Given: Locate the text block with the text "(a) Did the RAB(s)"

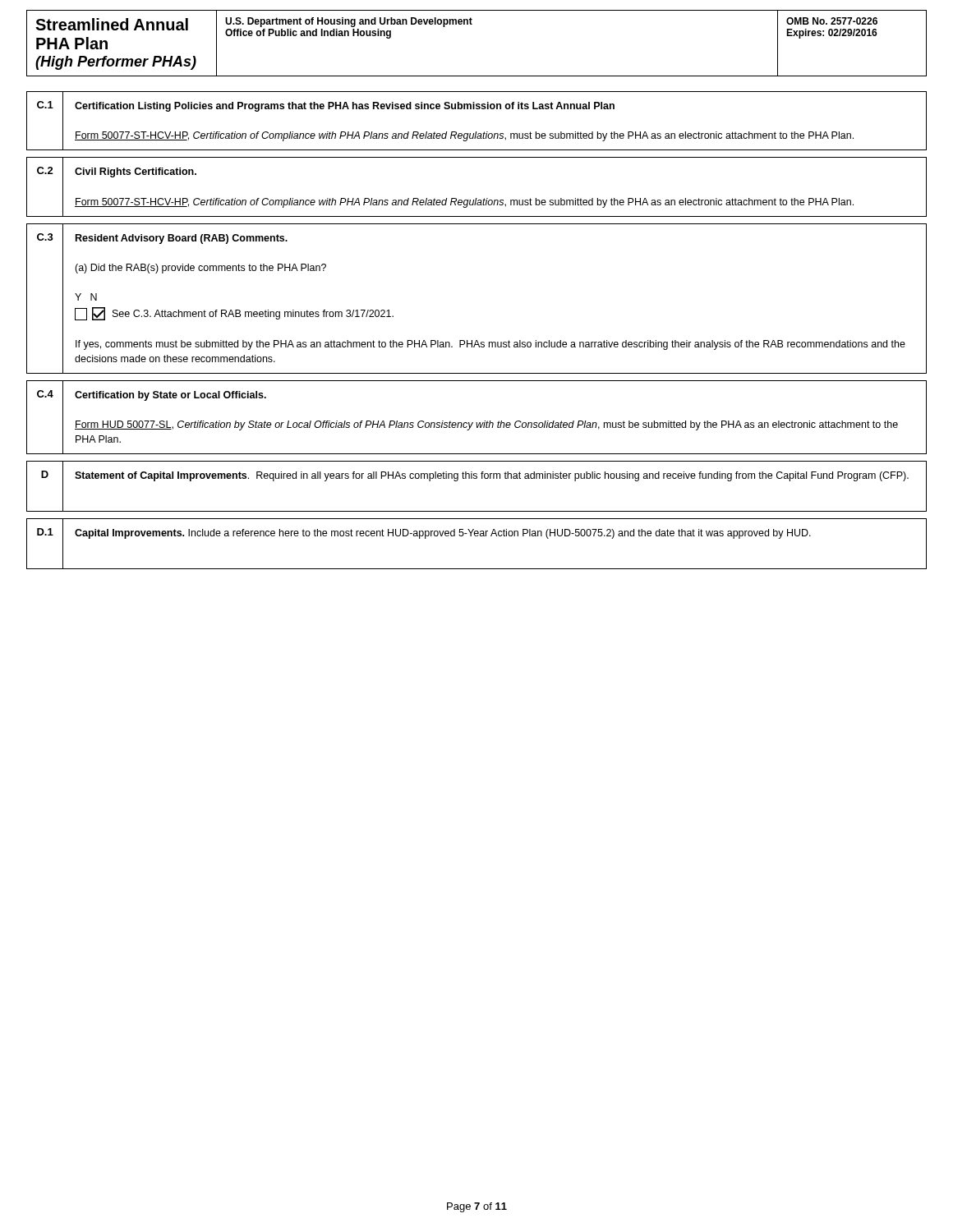Looking at the screenshot, I should [201, 268].
